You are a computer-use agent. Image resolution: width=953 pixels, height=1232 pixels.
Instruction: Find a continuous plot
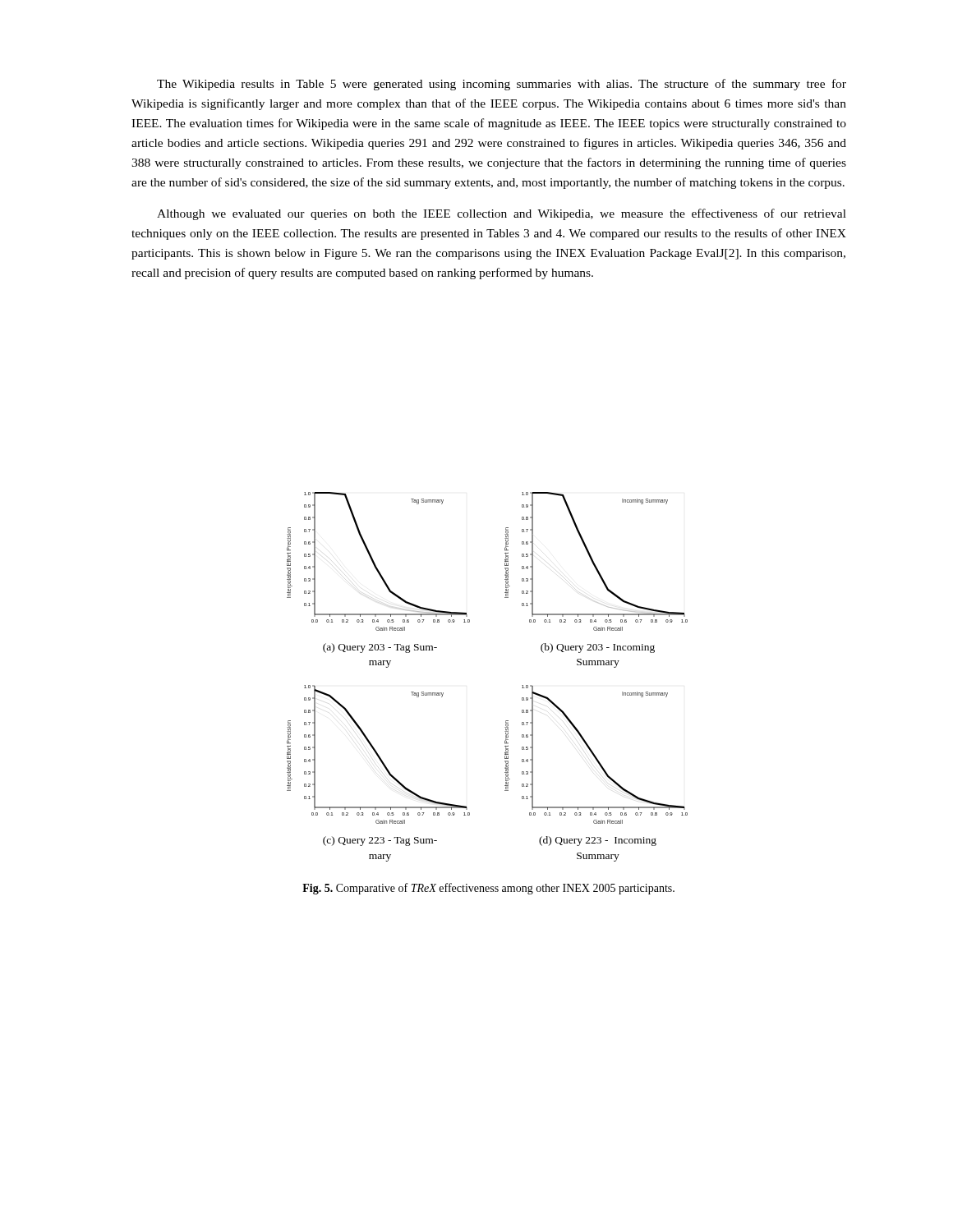[489, 691]
